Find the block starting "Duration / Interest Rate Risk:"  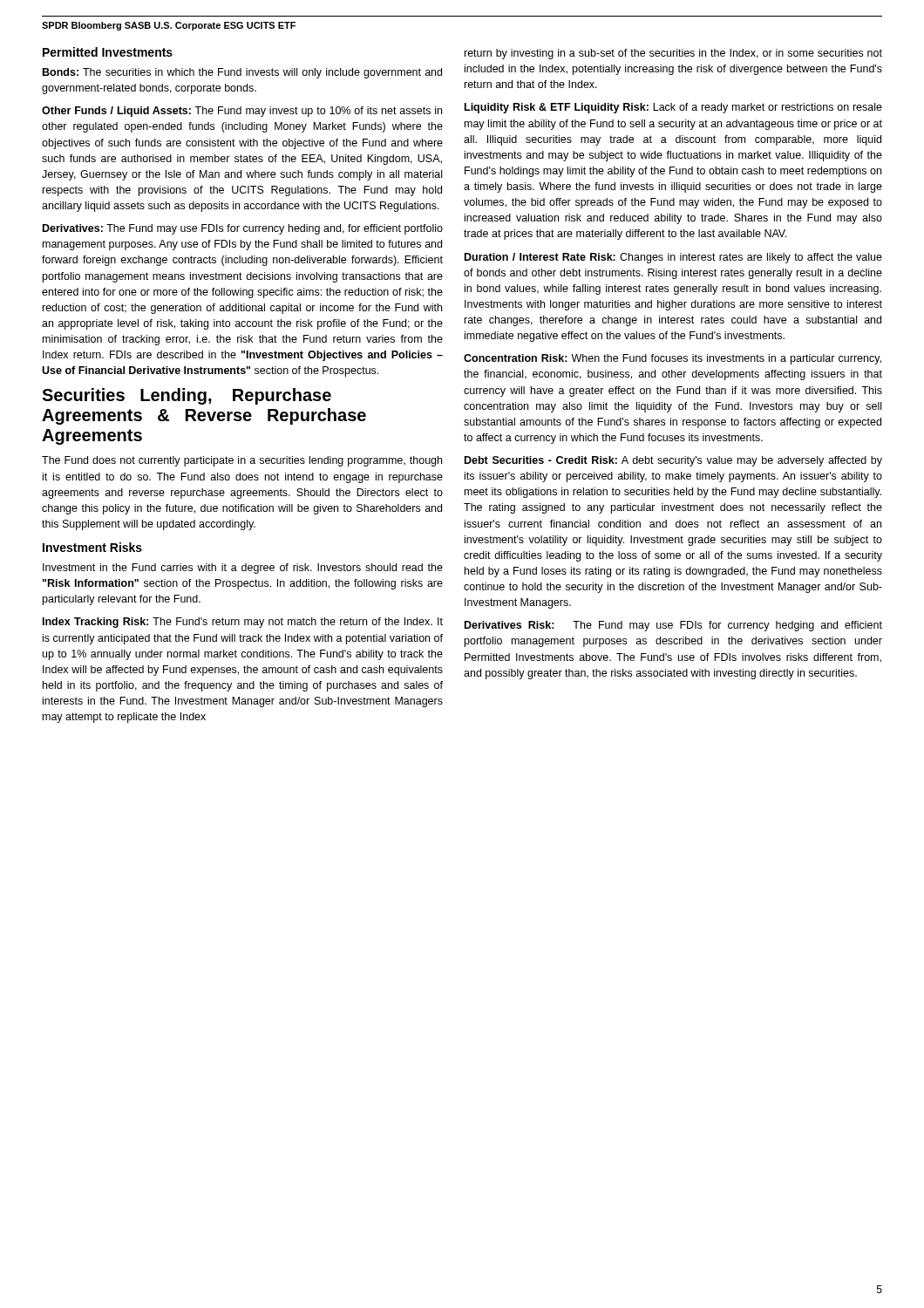point(673,296)
